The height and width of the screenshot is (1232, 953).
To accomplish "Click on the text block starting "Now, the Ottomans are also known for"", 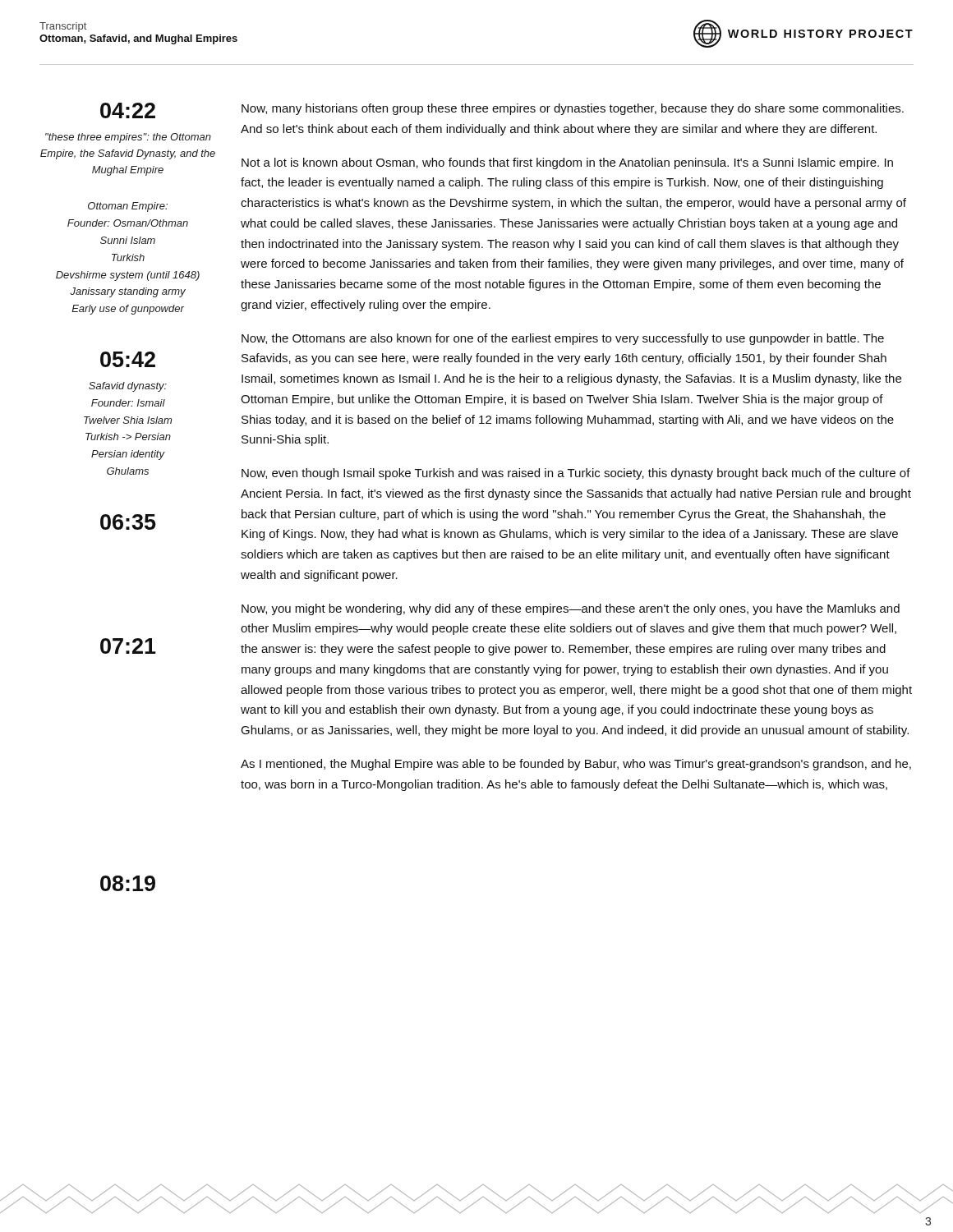I will click(x=571, y=388).
